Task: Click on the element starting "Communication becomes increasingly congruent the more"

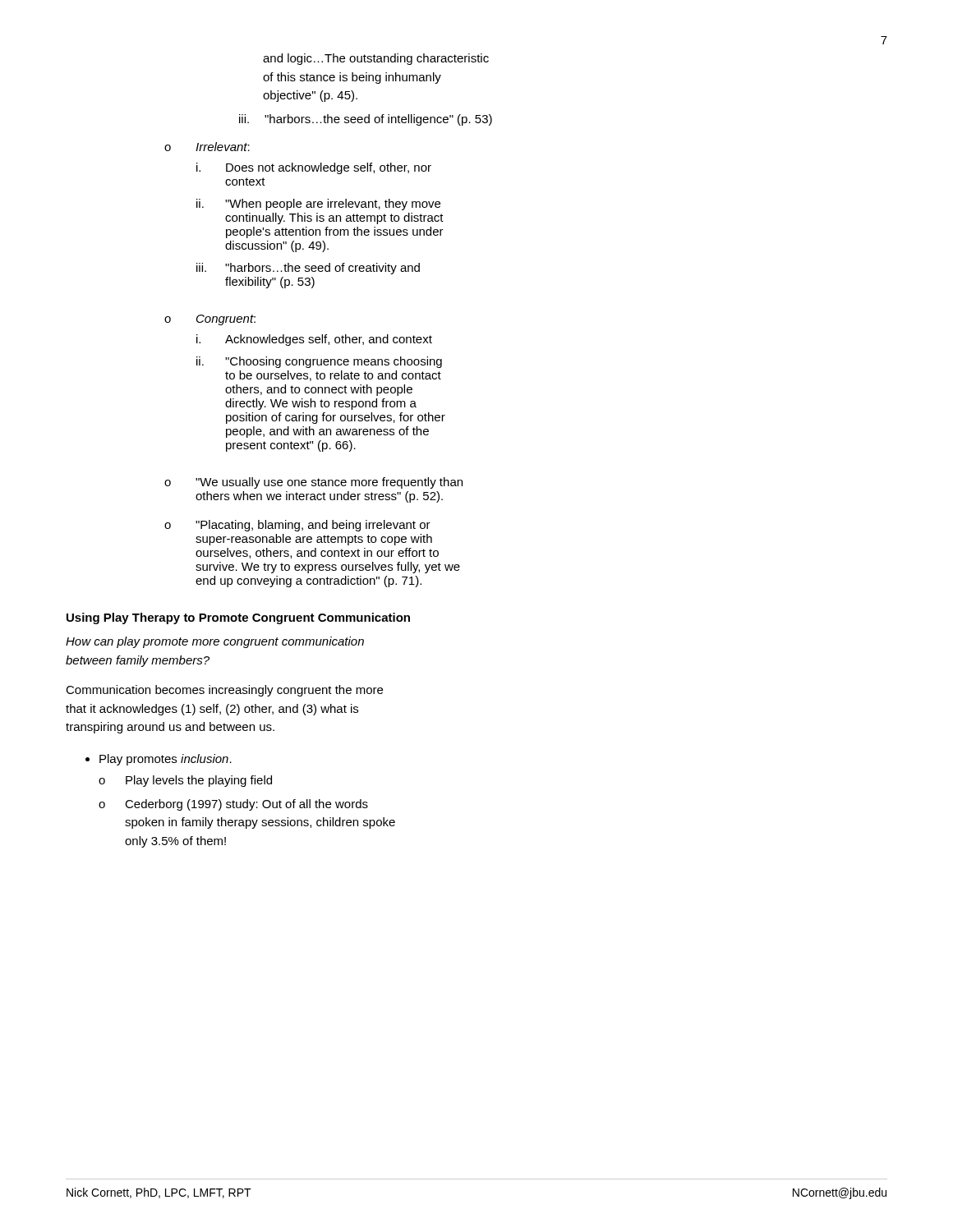Action: pyautogui.click(x=225, y=708)
